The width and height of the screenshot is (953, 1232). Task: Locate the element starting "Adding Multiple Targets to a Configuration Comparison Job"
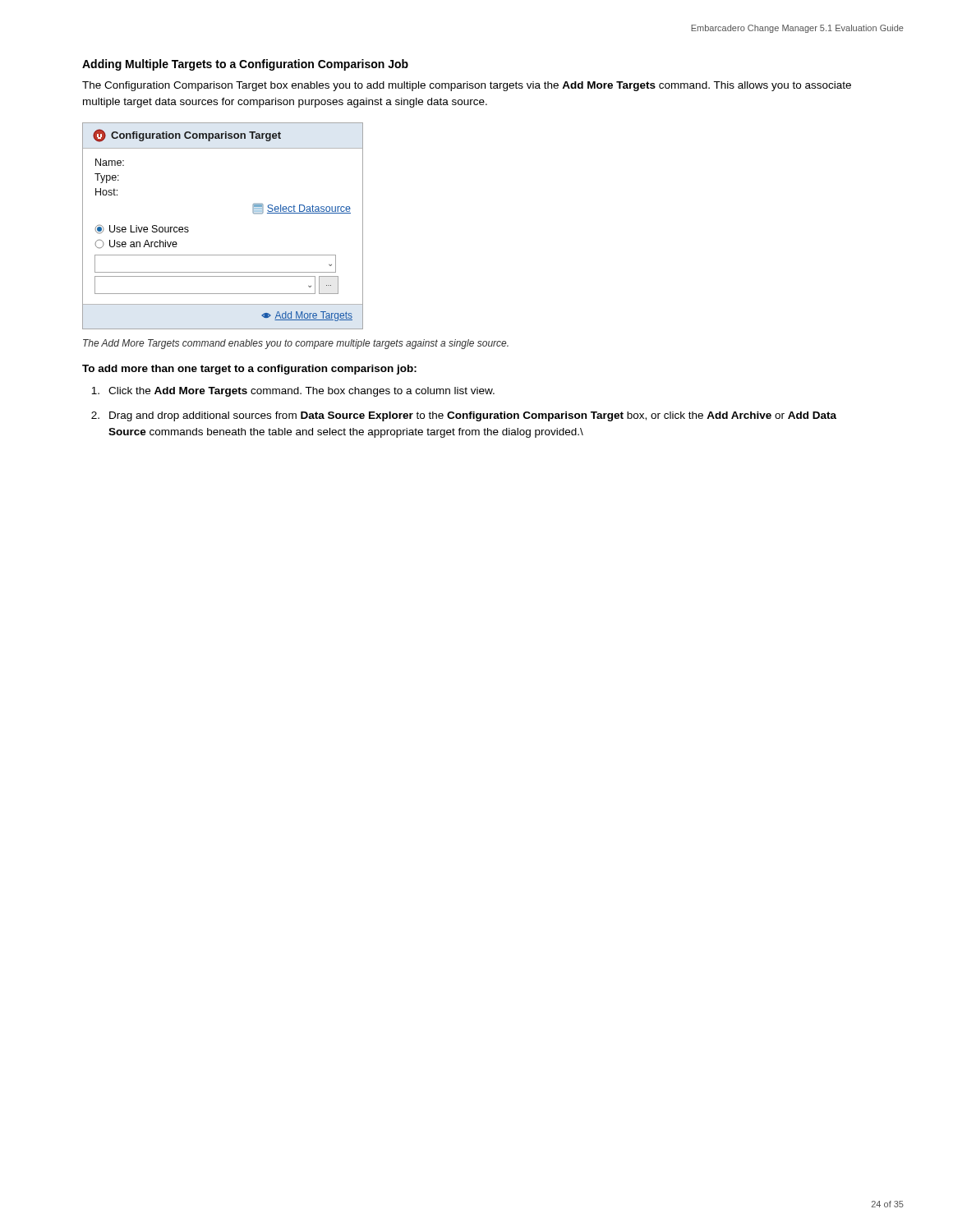tap(245, 64)
